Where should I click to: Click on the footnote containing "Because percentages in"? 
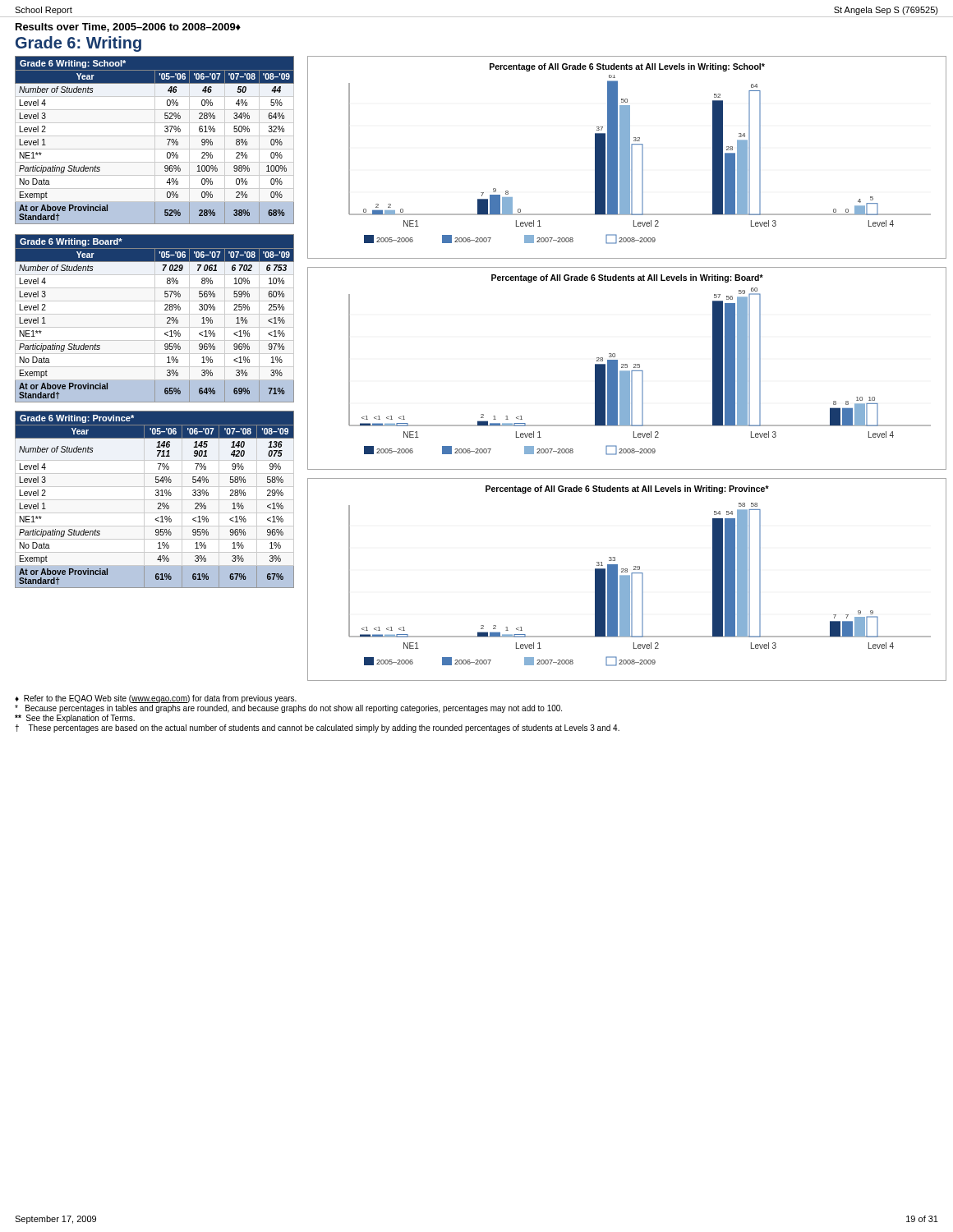(x=289, y=708)
